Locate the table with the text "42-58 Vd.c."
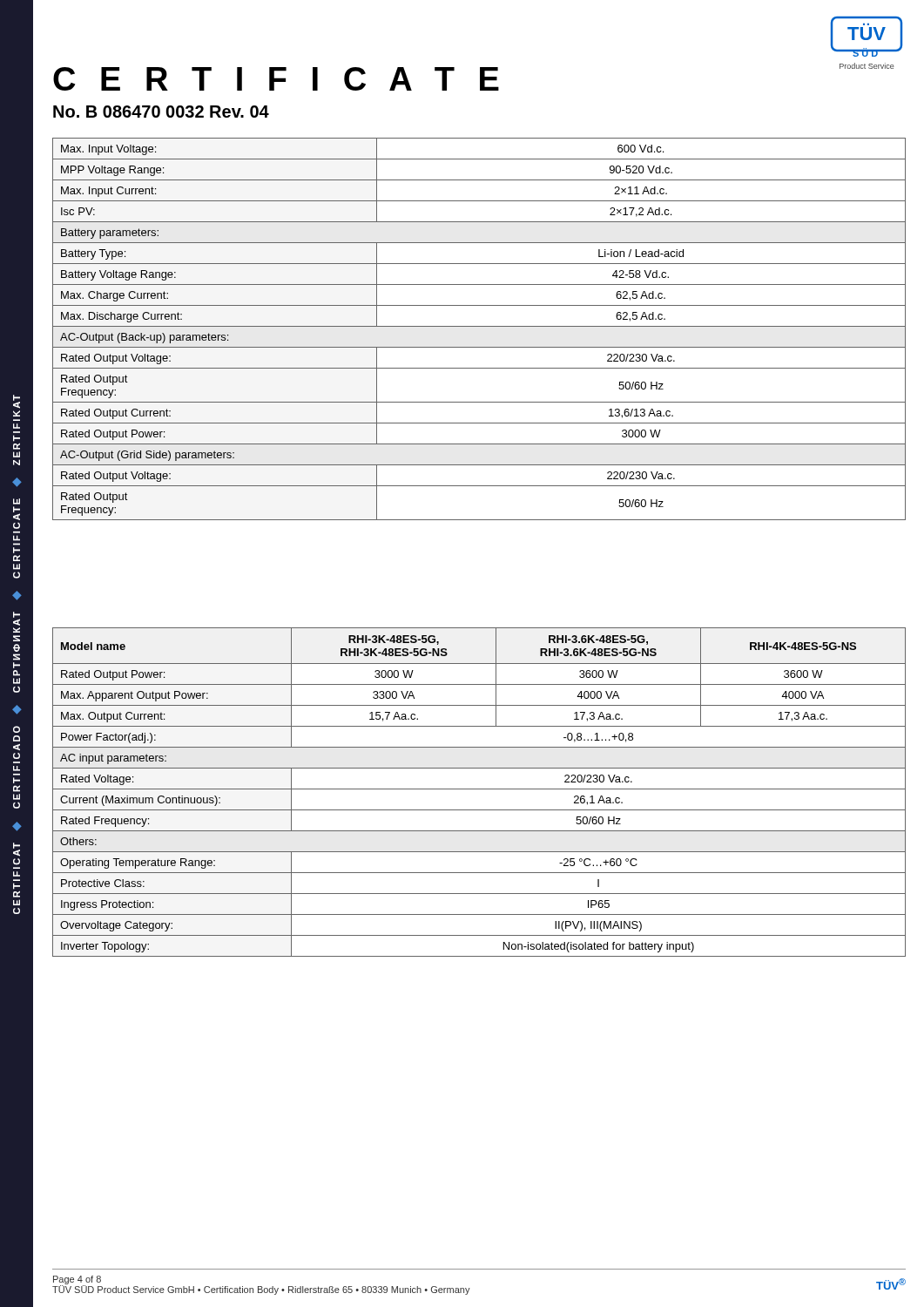Screen dimensions: 1307x924 coord(479,329)
